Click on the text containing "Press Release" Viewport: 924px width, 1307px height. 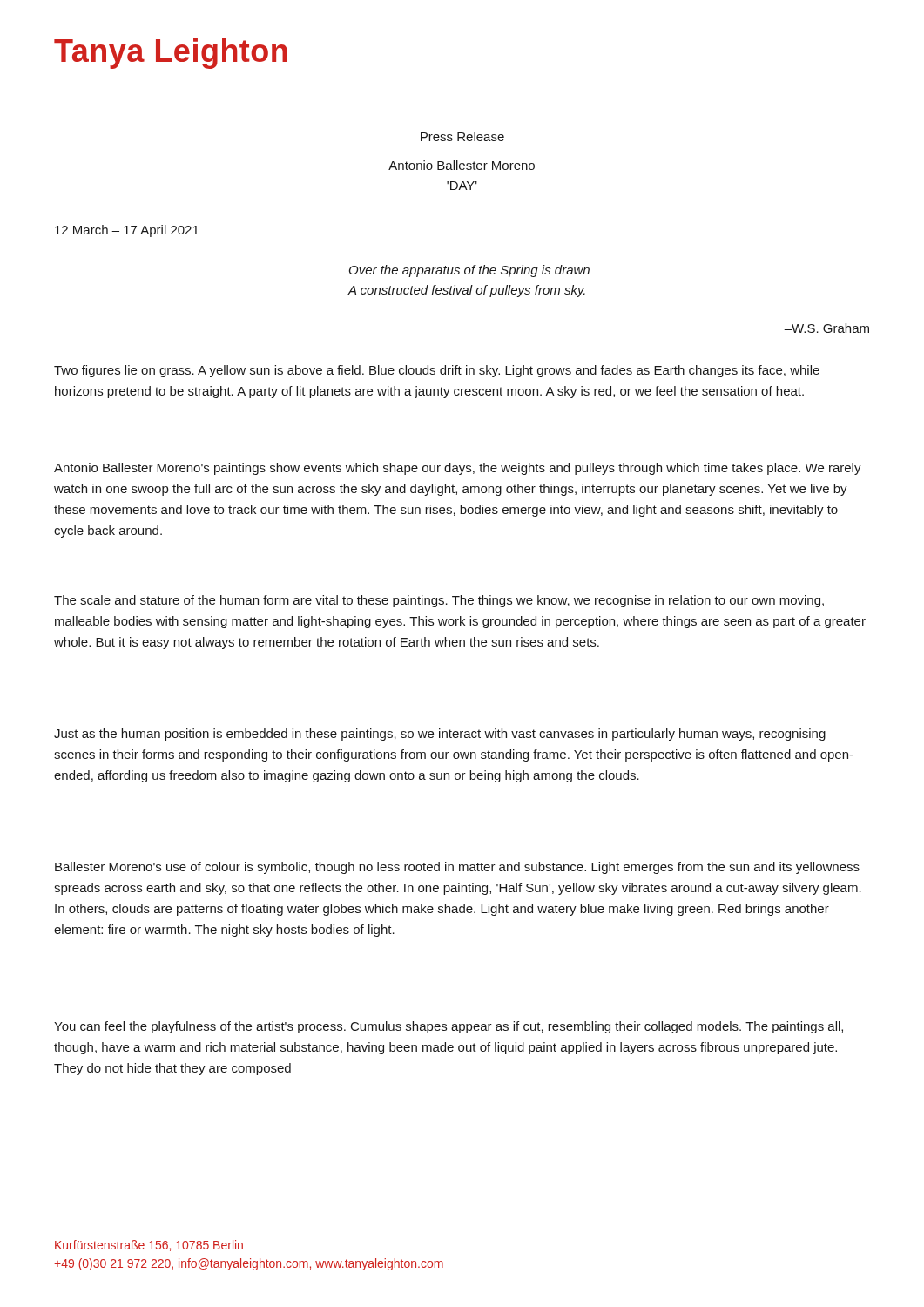pos(462,136)
